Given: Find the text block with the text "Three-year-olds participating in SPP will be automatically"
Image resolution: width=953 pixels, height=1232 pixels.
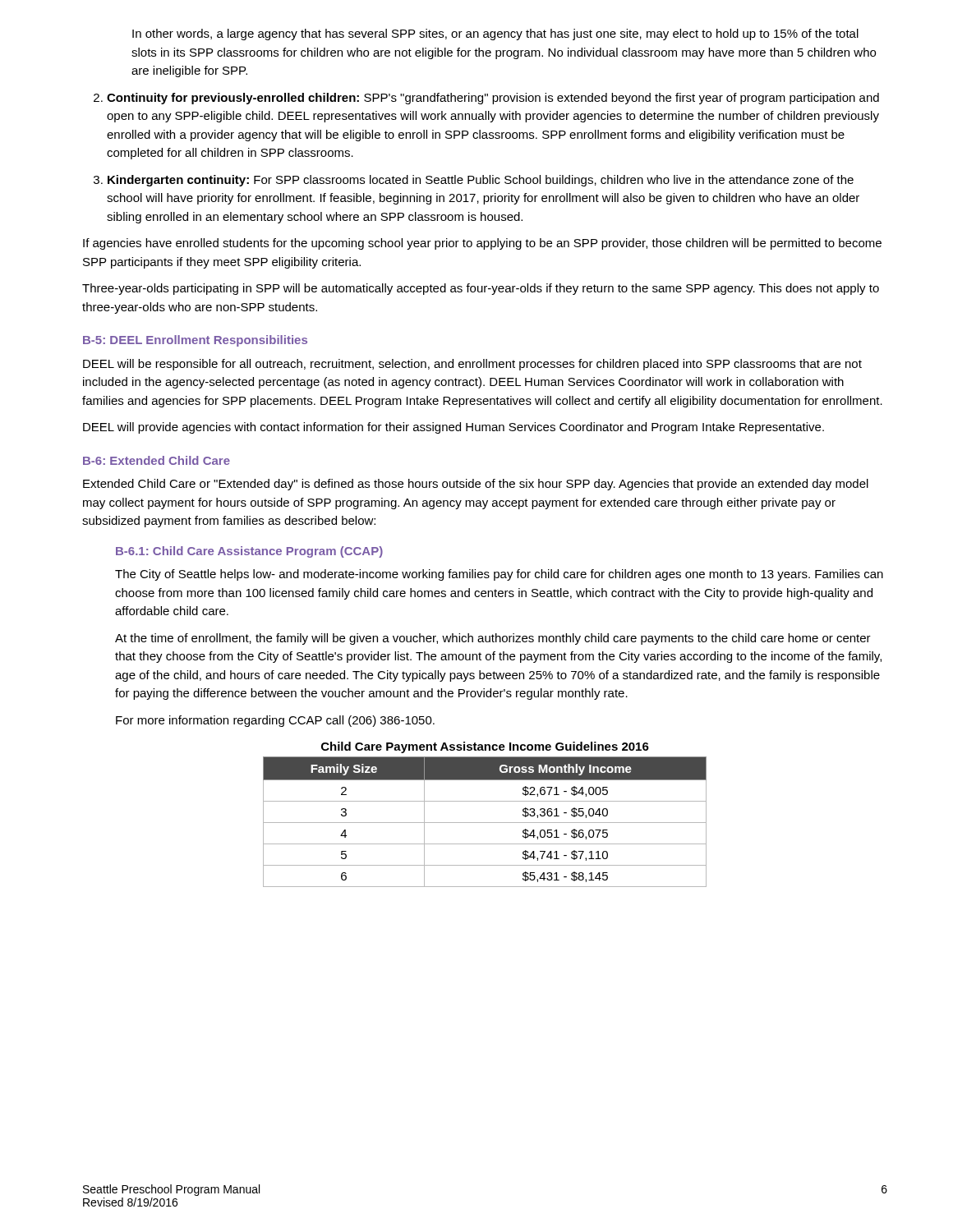Looking at the screenshot, I should pyautogui.click(x=485, y=298).
